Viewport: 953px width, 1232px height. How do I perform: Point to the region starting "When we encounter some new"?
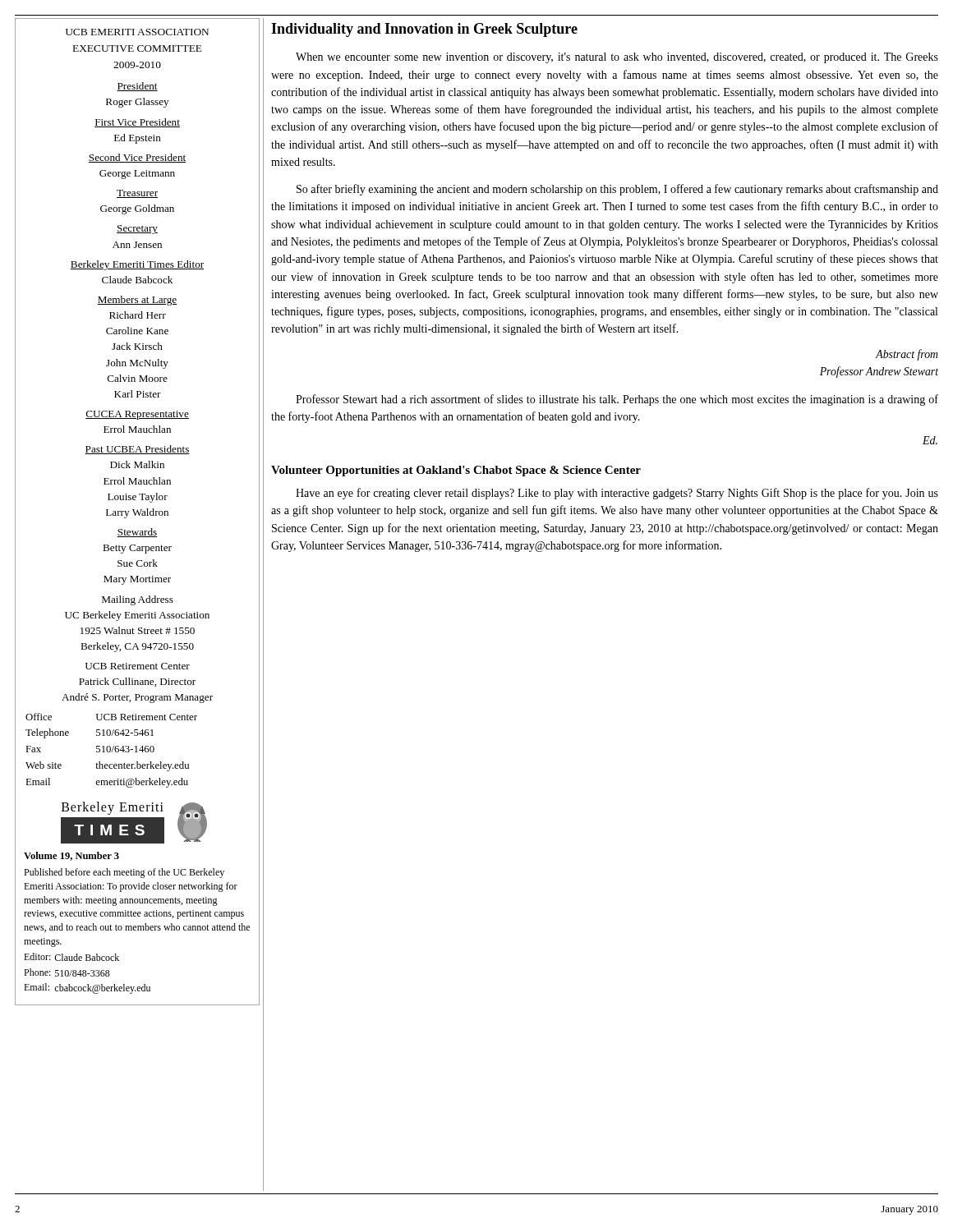605,110
